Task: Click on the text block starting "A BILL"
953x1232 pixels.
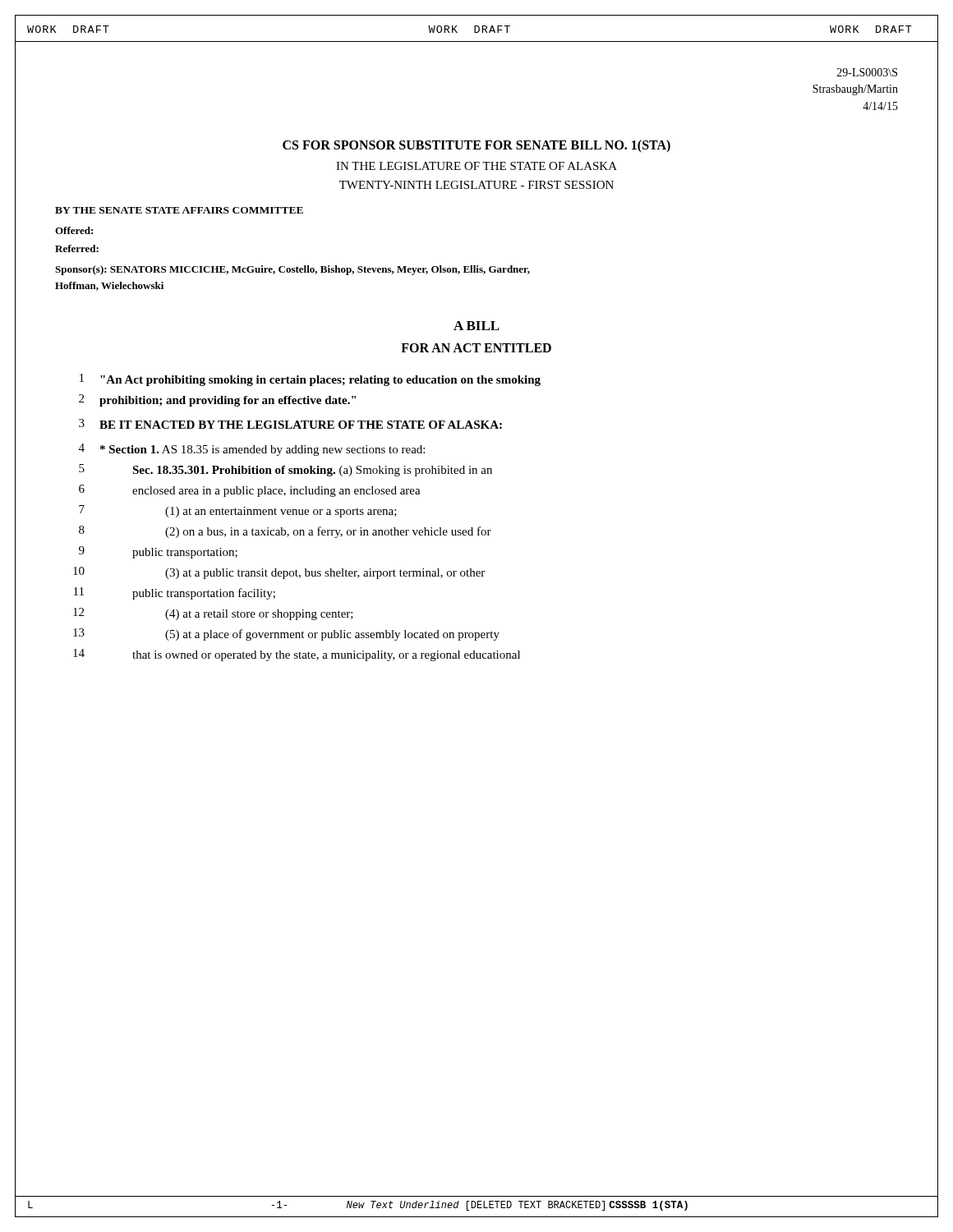Action: coord(476,326)
